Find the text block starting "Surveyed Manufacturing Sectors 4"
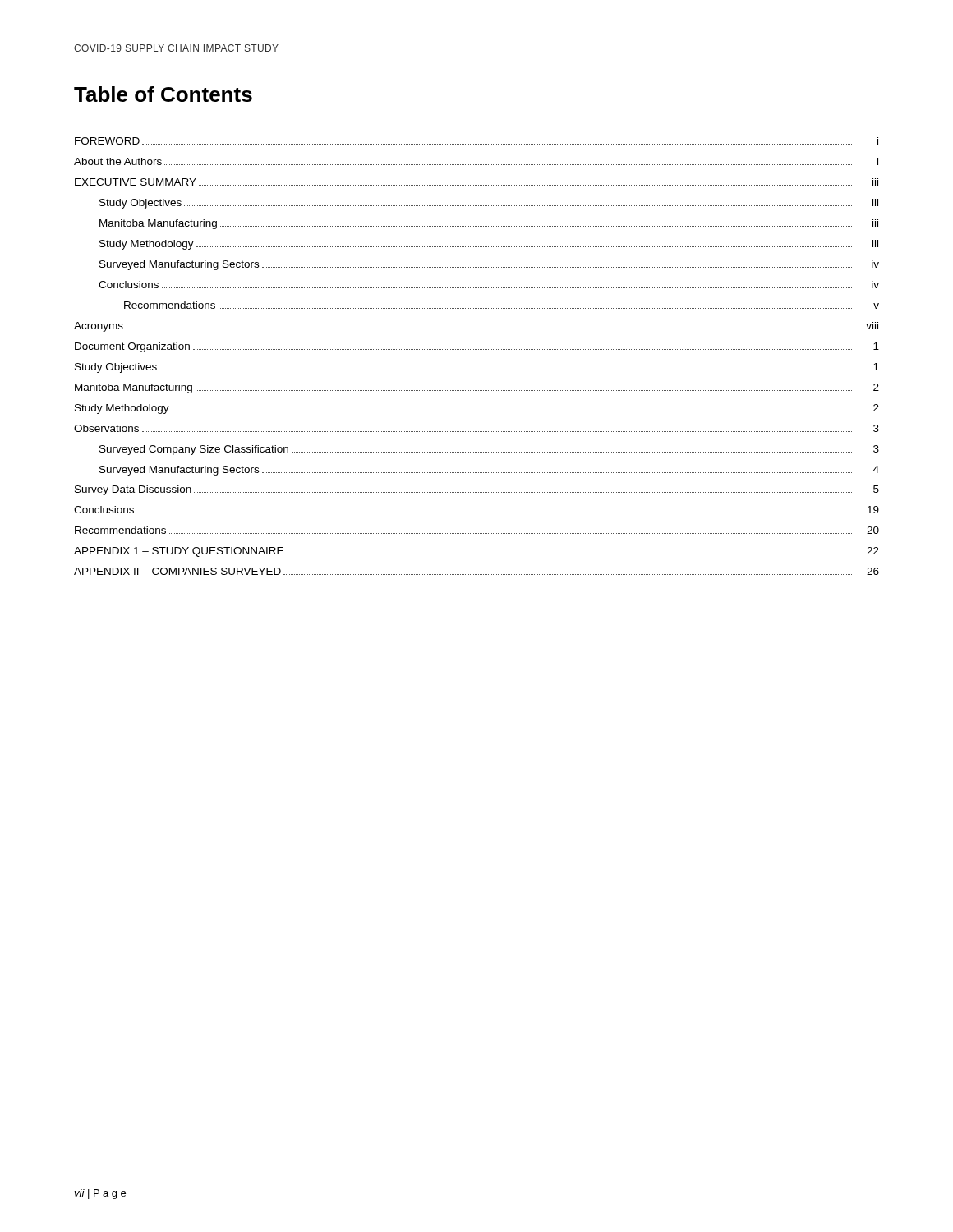Screen dimensions: 1232x953 click(489, 470)
